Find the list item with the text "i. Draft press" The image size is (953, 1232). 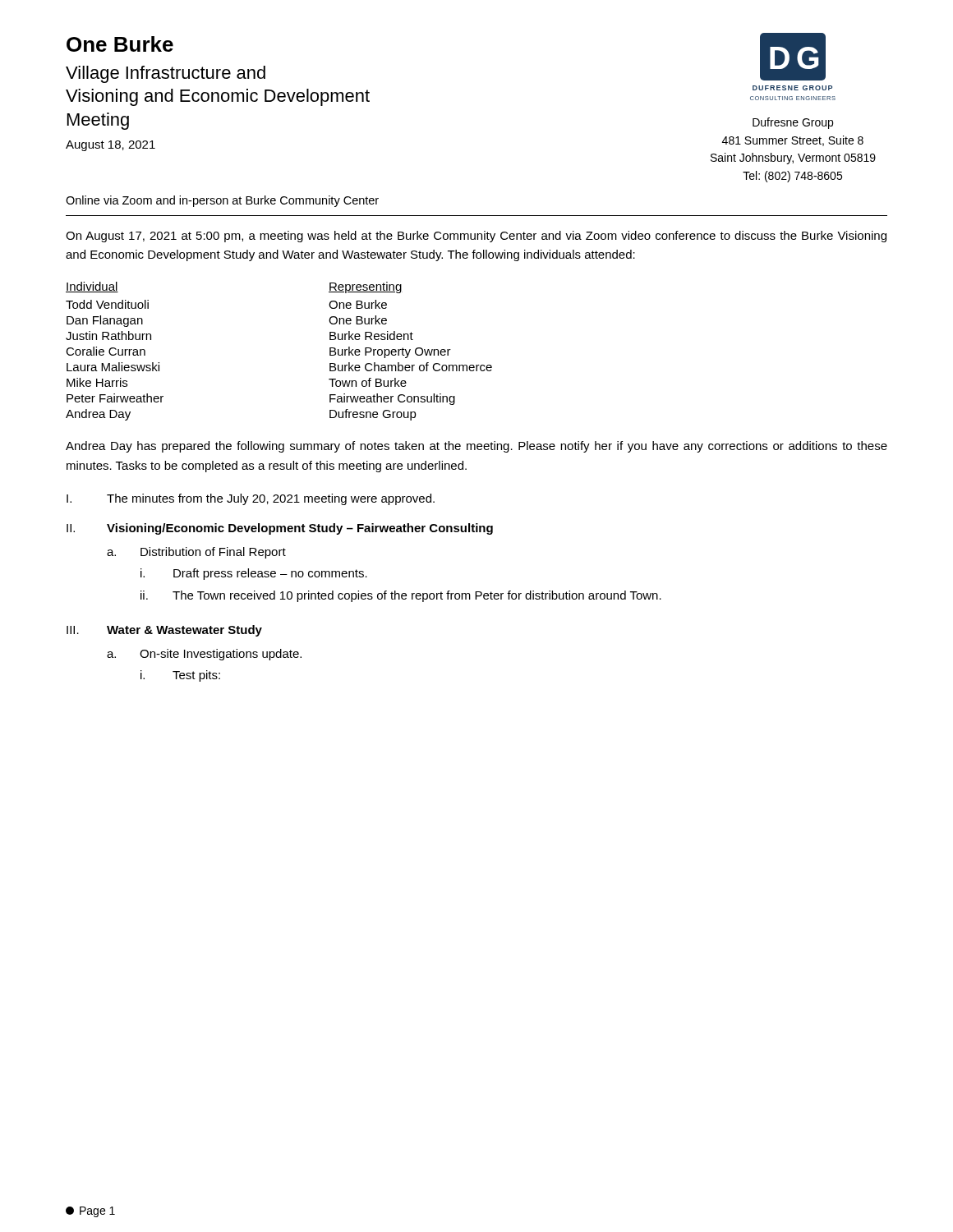254,574
